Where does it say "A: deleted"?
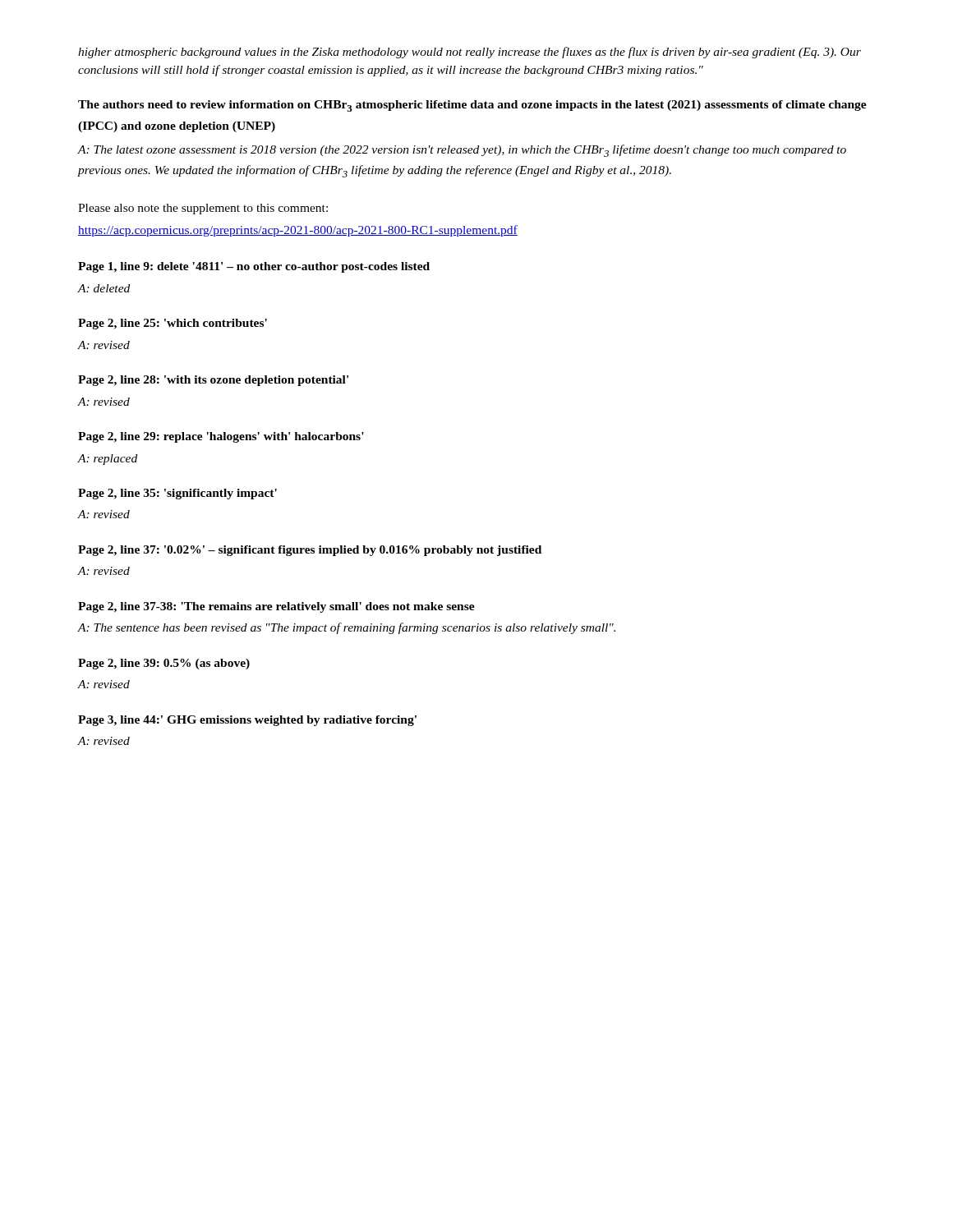 (104, 288)
